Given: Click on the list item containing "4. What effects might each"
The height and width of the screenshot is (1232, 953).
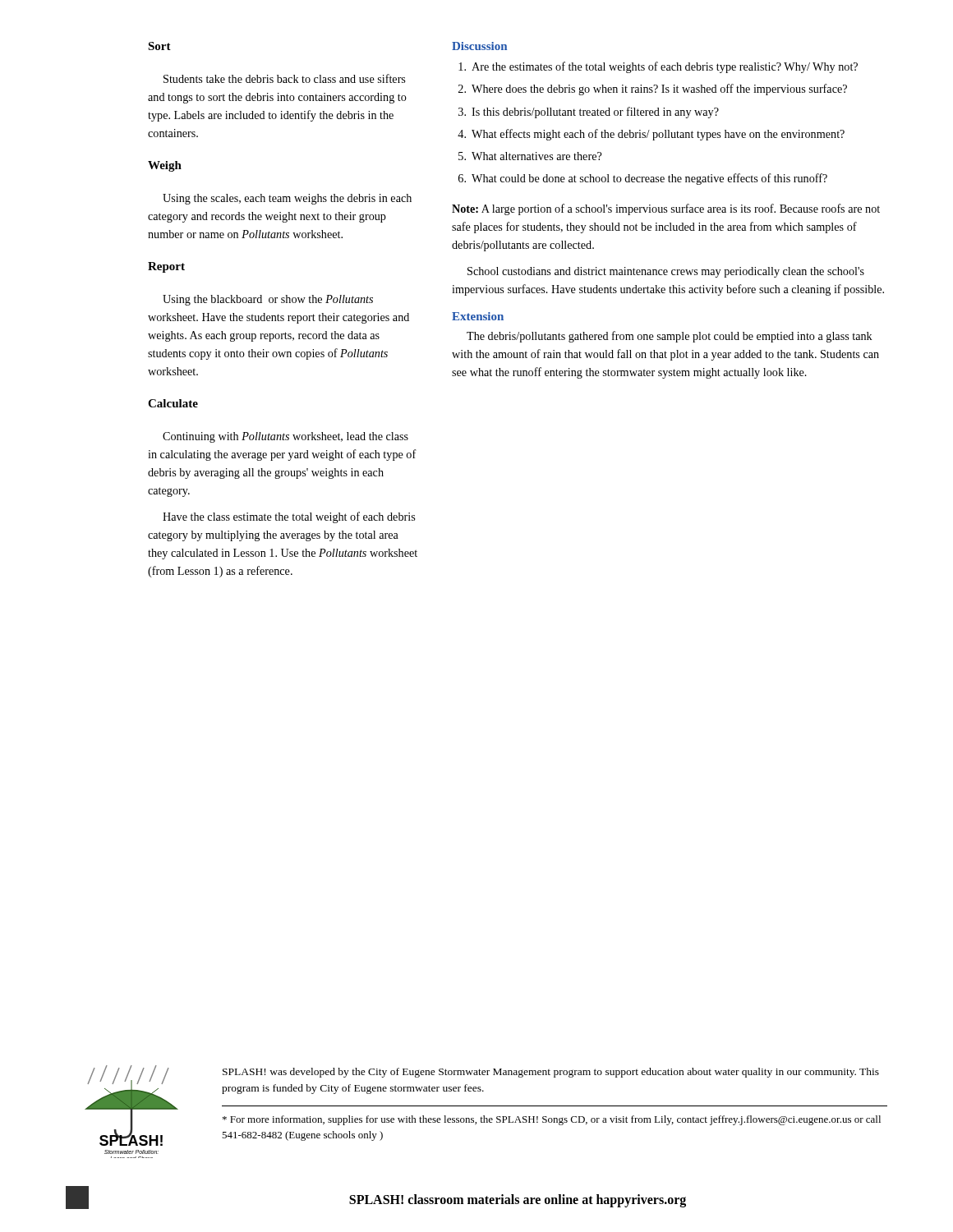Looking at the screenshot, I should coord(670,134).
